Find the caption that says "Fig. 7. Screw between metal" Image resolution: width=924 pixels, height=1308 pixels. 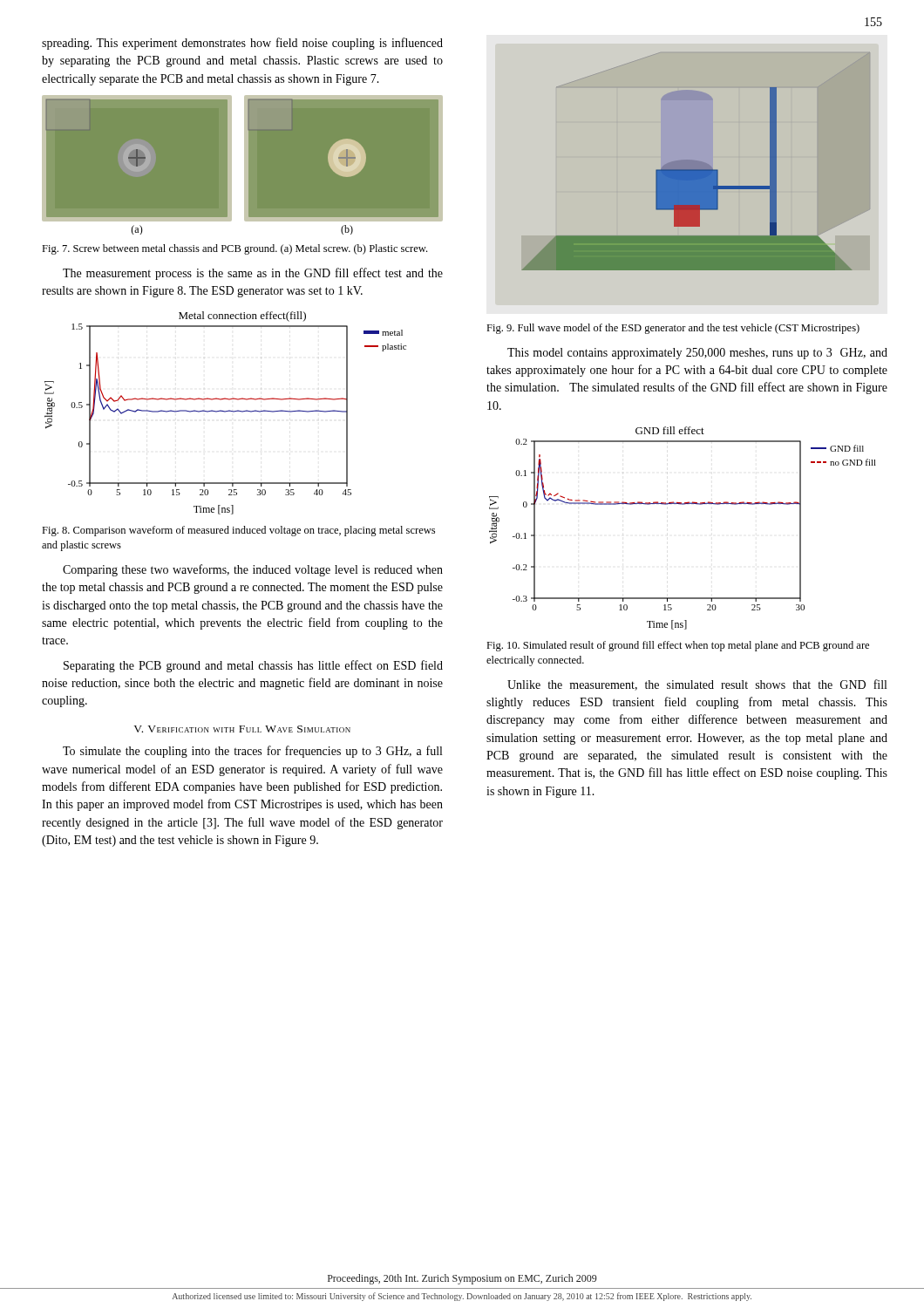(x=235, y=248)
